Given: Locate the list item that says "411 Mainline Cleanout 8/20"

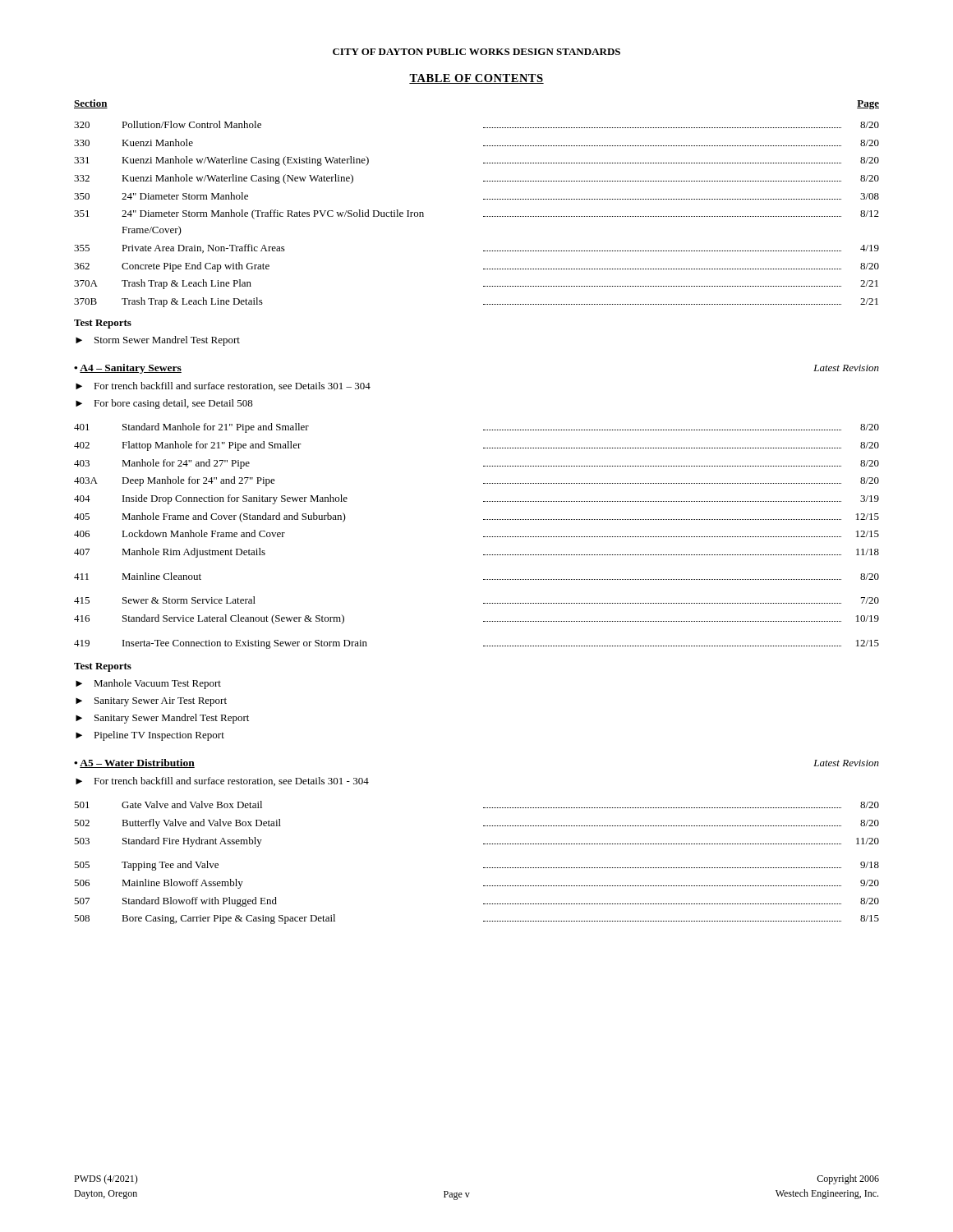Looking at the screenshot, I should pyautogui.click(x=476, y=576).
